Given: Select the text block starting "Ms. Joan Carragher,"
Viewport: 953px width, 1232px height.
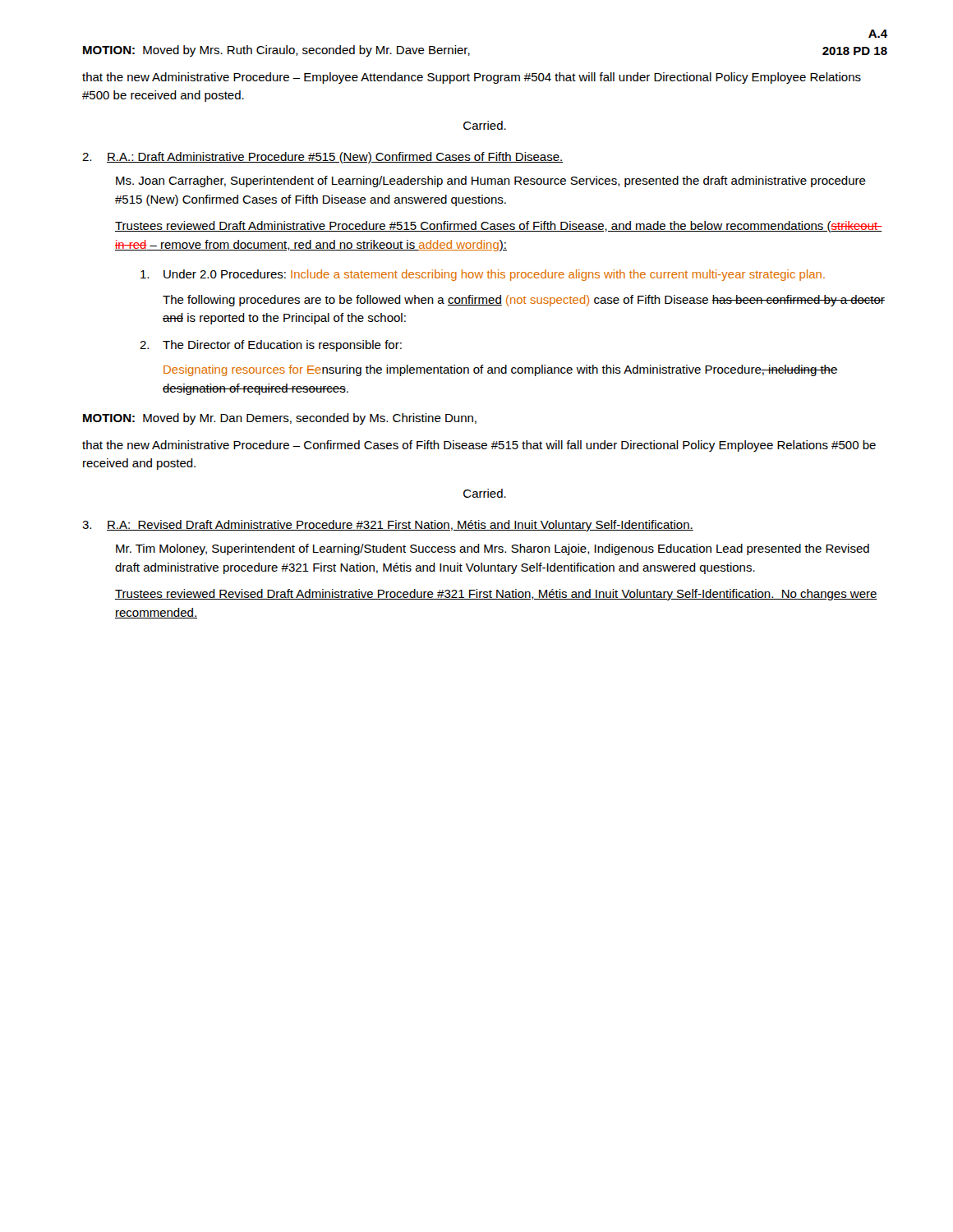Looking at the screenshot, I should click(490, 190).
